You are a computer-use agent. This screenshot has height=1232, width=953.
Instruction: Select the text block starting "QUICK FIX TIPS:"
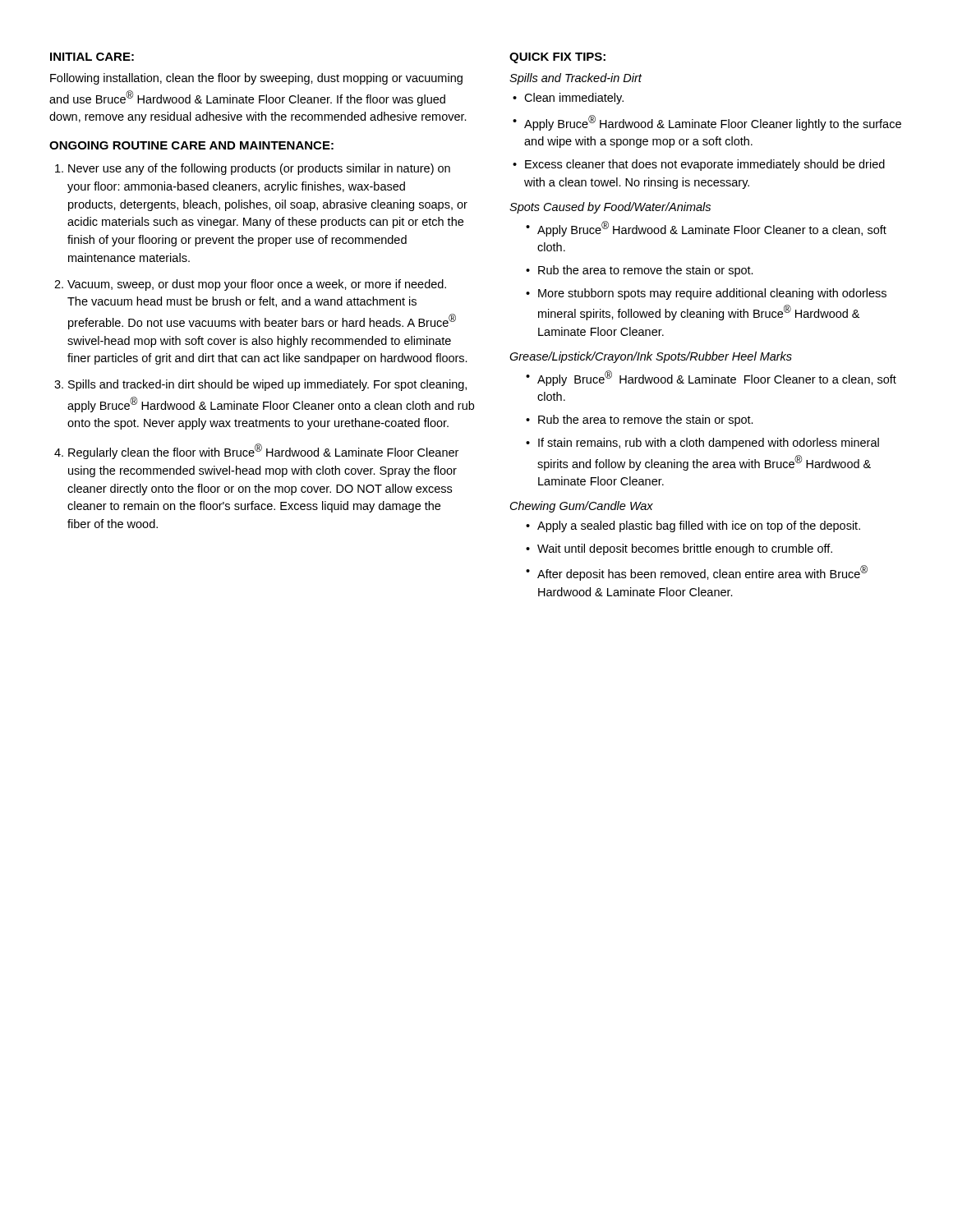[x=558, y=56]
